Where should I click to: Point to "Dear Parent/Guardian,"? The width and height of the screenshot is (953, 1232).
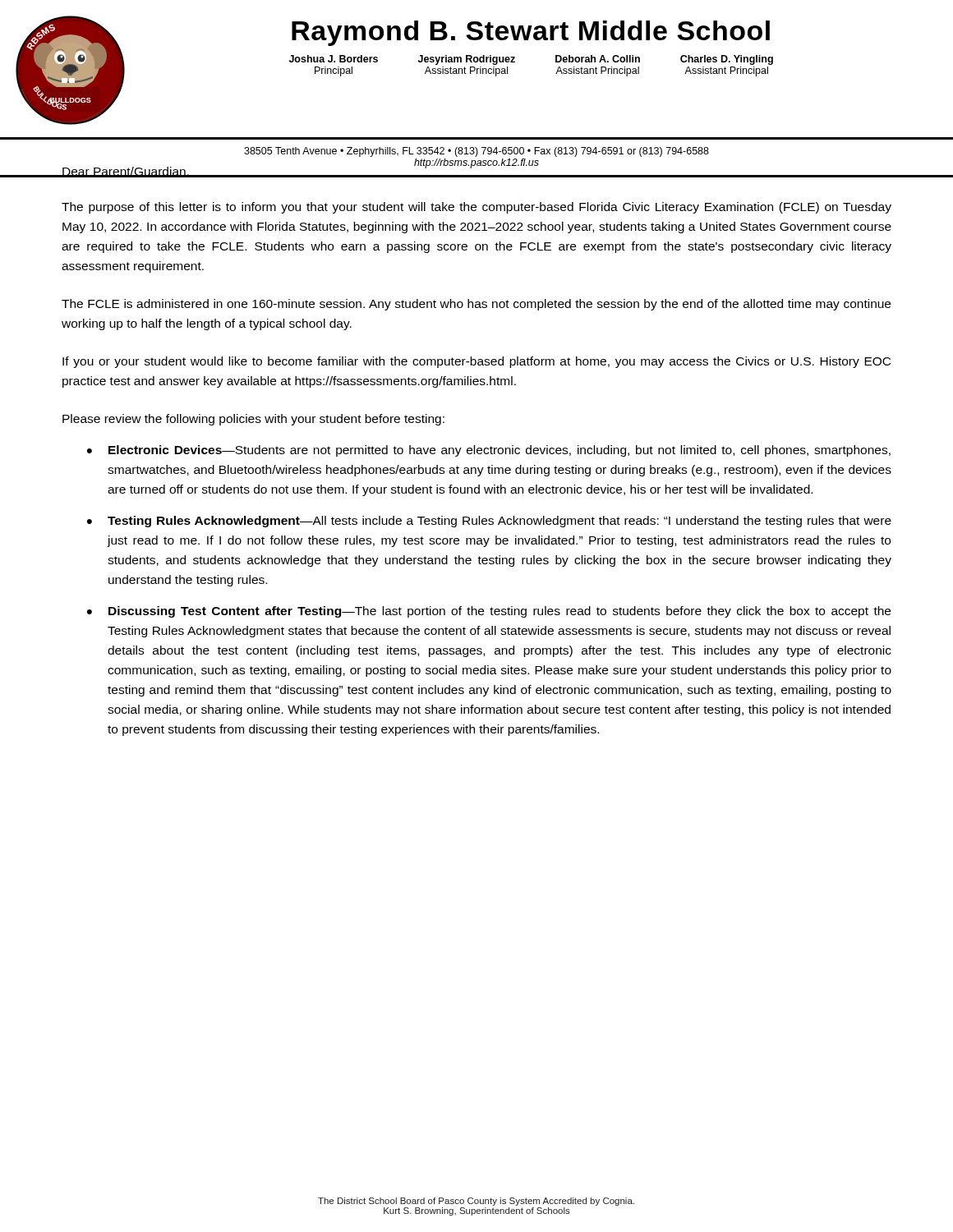(x=126, y=171)
